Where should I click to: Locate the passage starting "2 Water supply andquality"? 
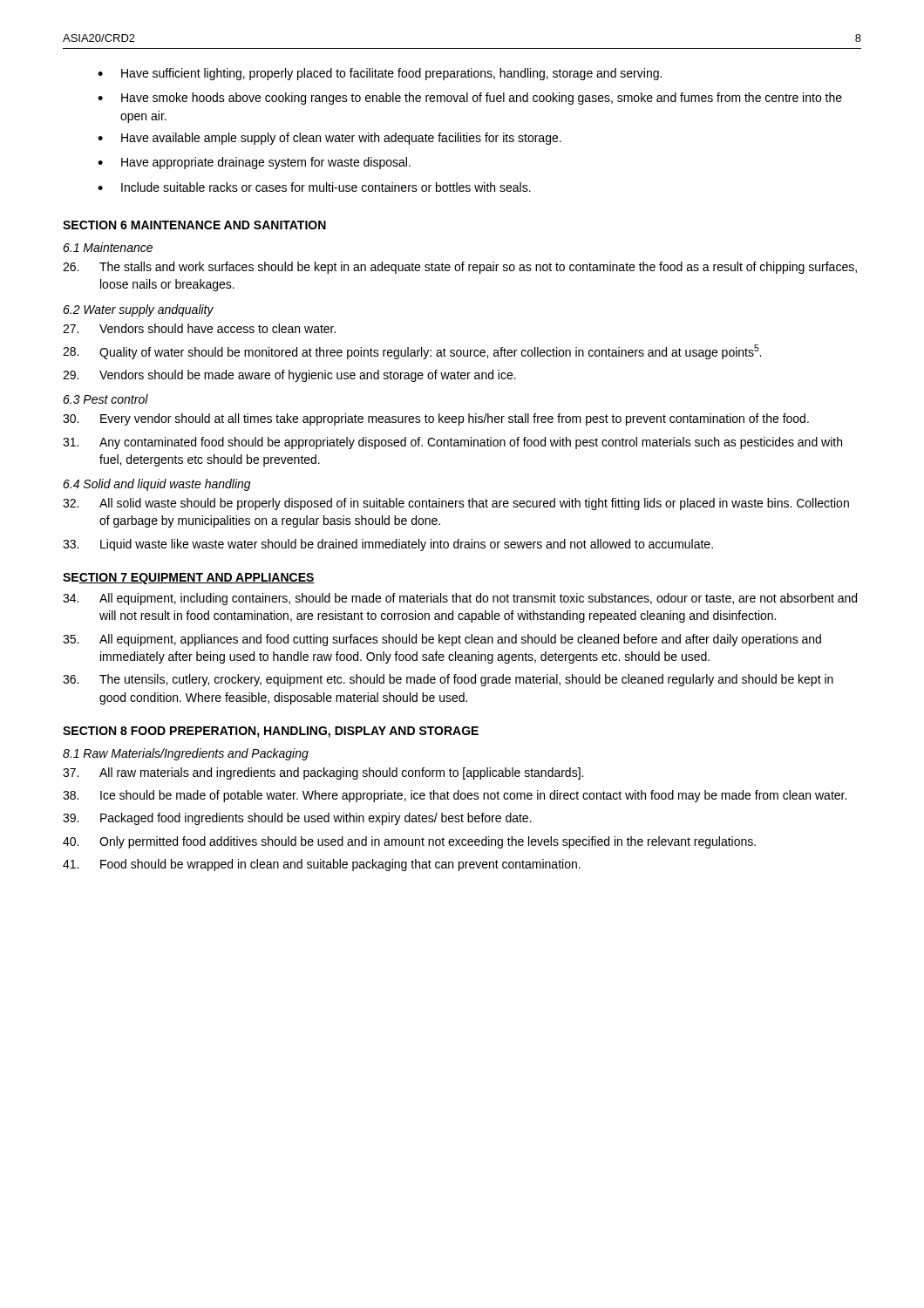click(138, 309)
